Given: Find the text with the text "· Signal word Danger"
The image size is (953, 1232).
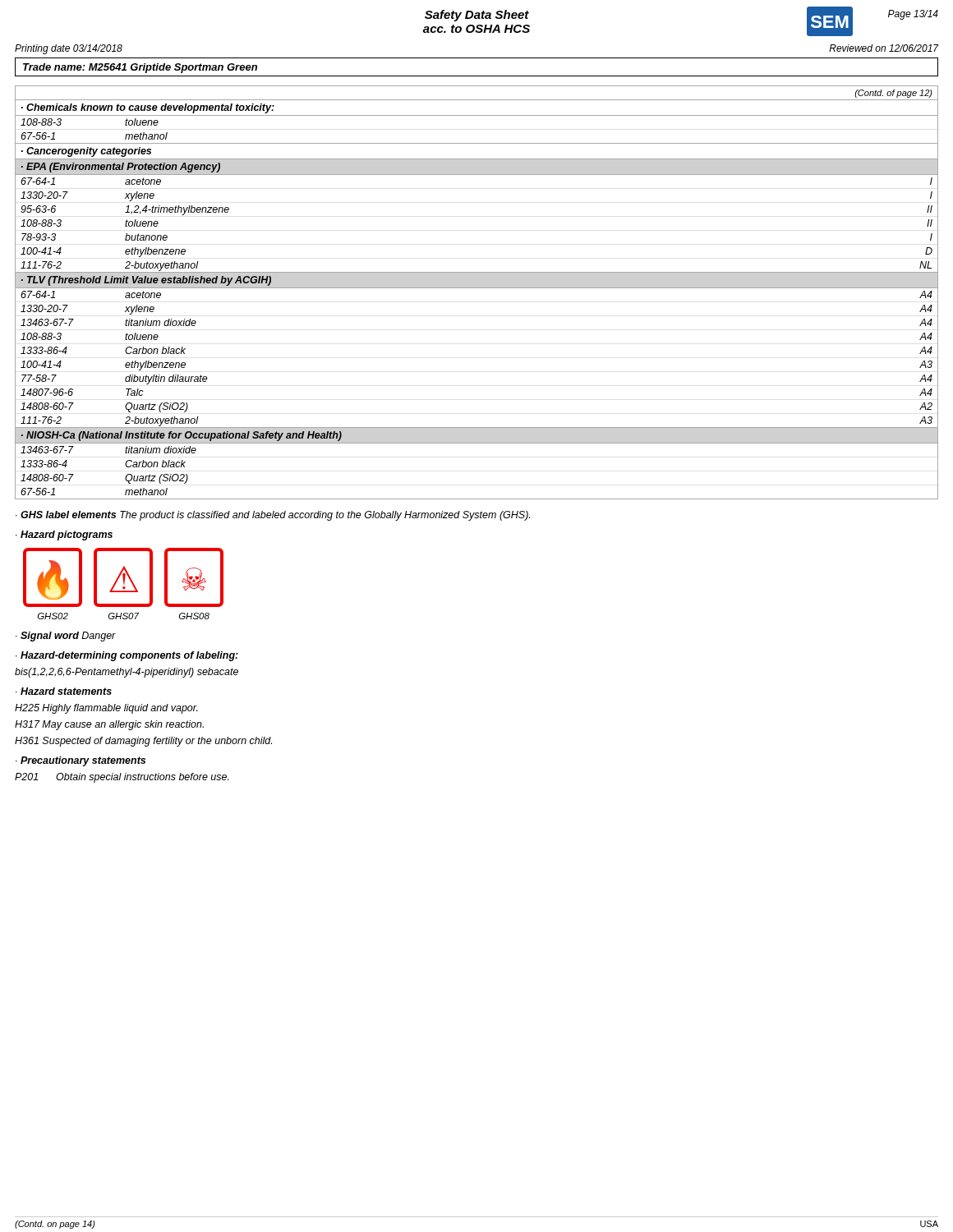Looking at the screenshot, I should tap(65, 636).
